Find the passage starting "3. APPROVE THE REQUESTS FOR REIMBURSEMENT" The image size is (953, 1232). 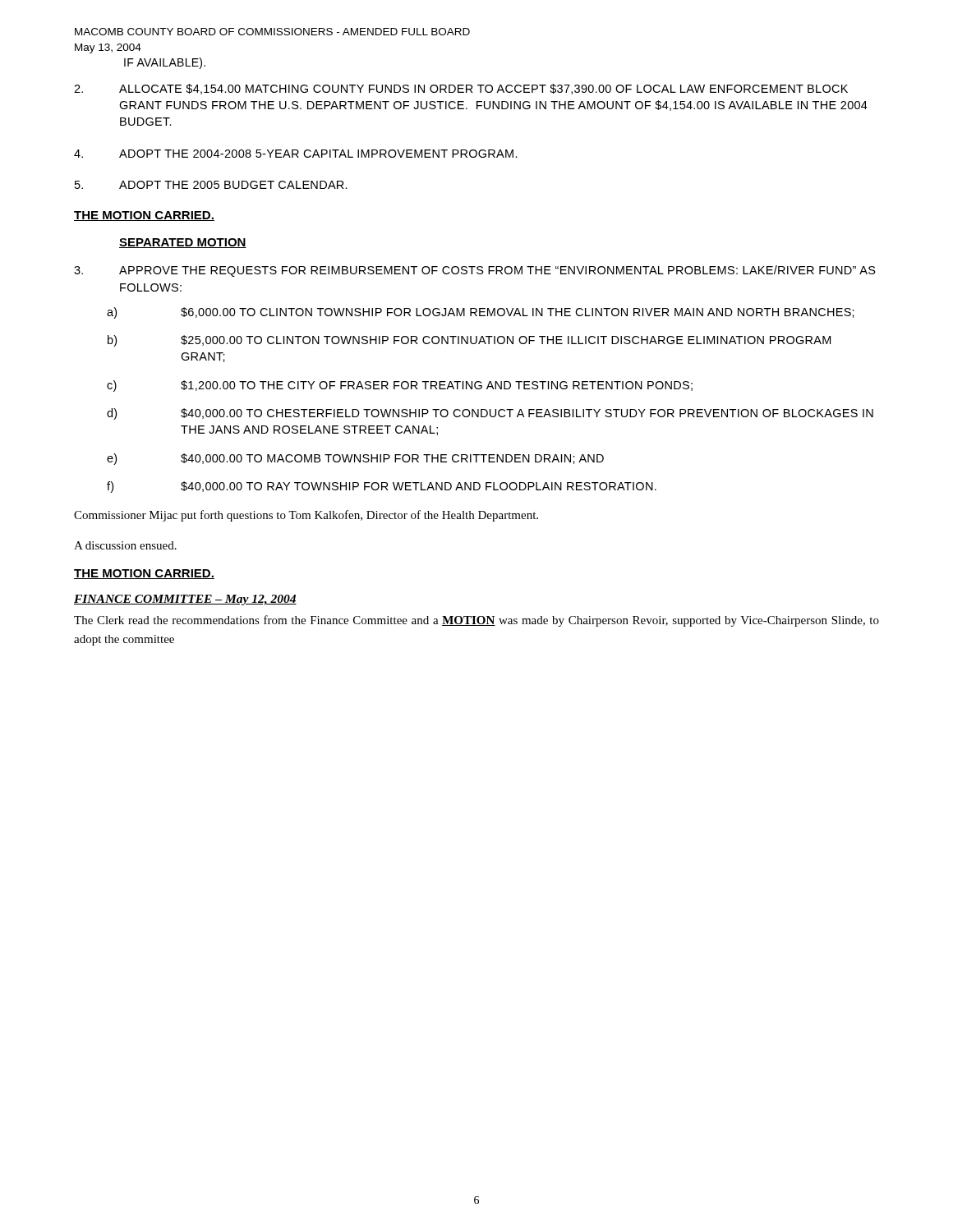click(476, 279)
